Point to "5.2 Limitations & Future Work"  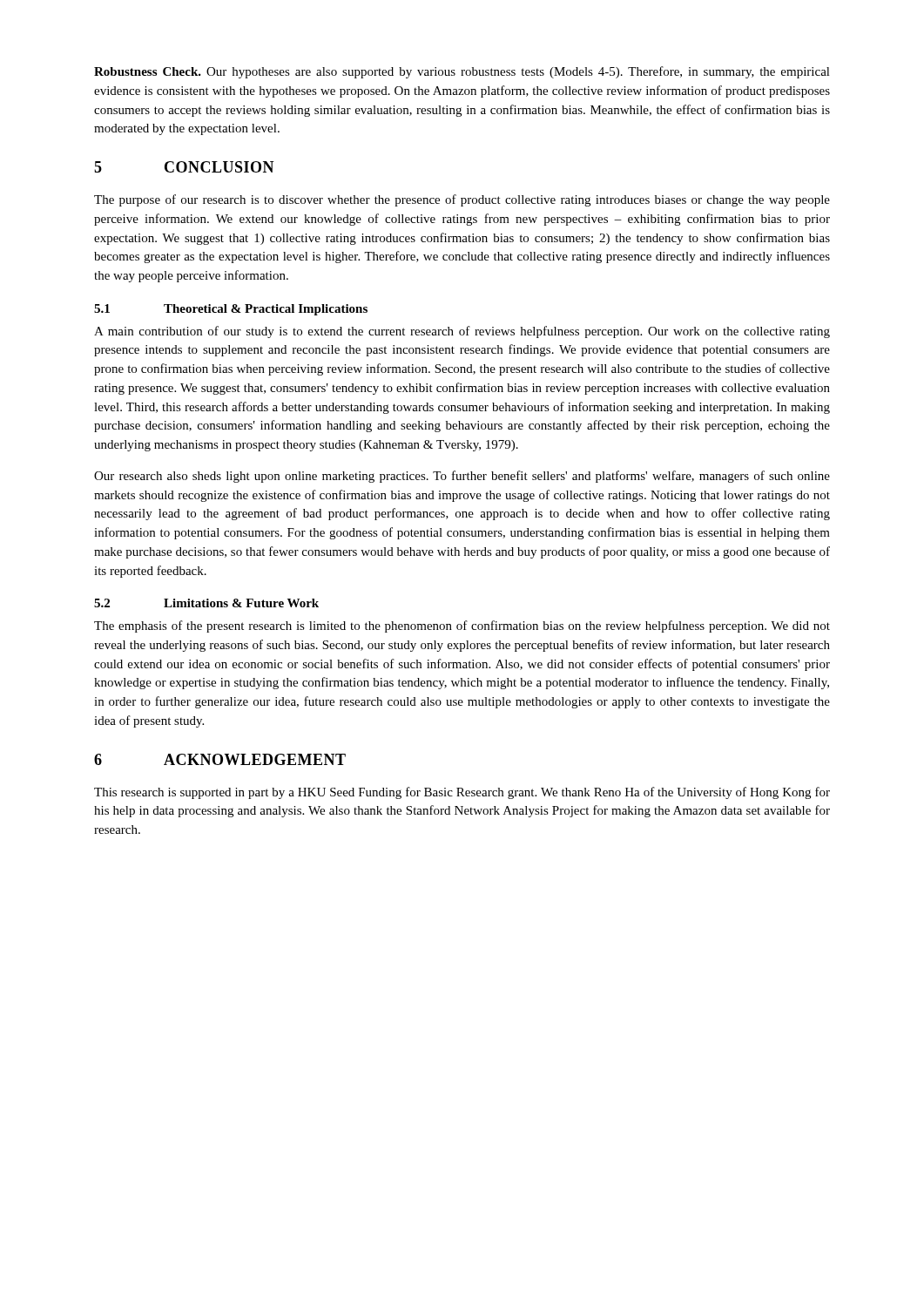207,604
